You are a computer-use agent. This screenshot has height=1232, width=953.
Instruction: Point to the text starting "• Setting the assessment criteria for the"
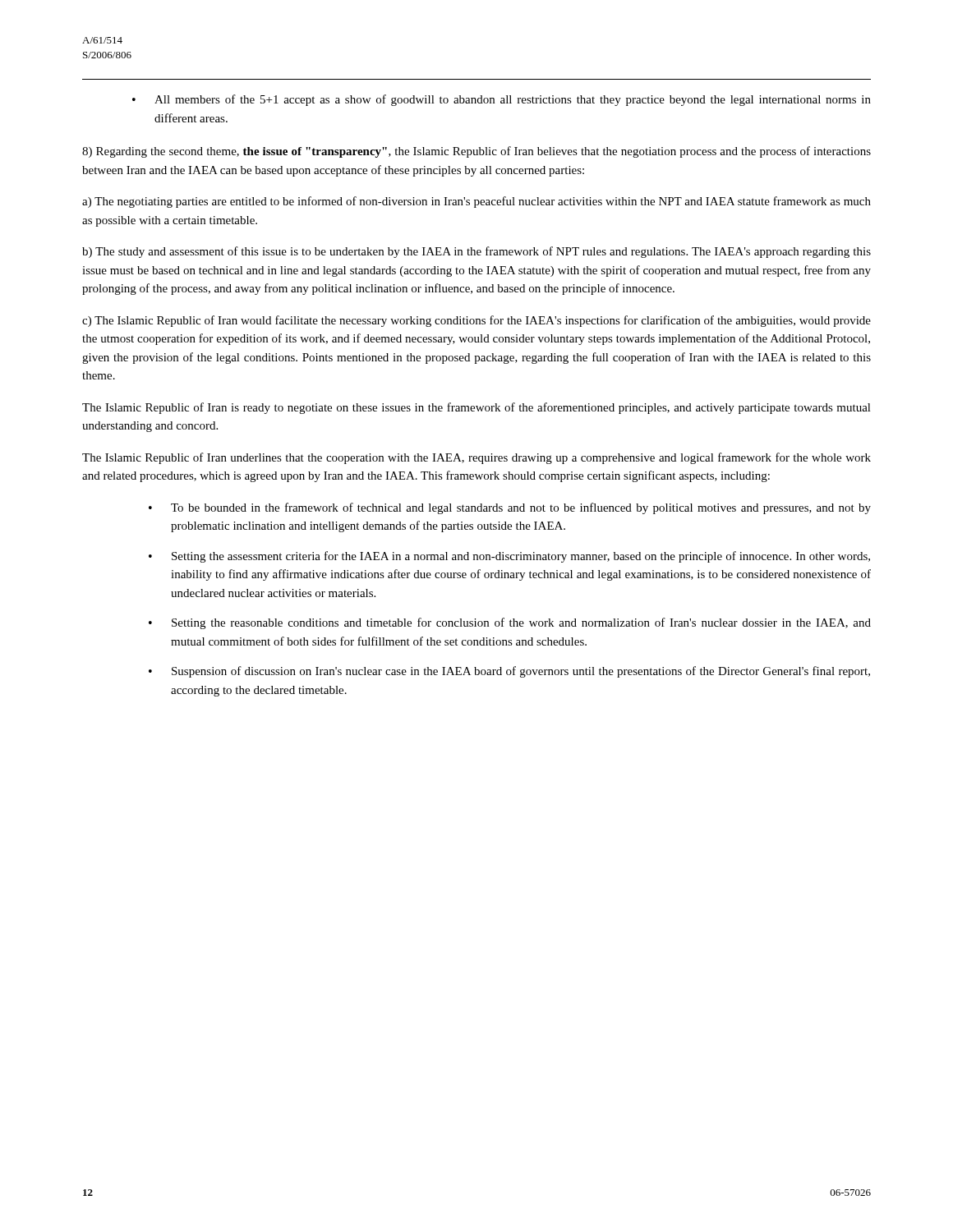point(509,574)
